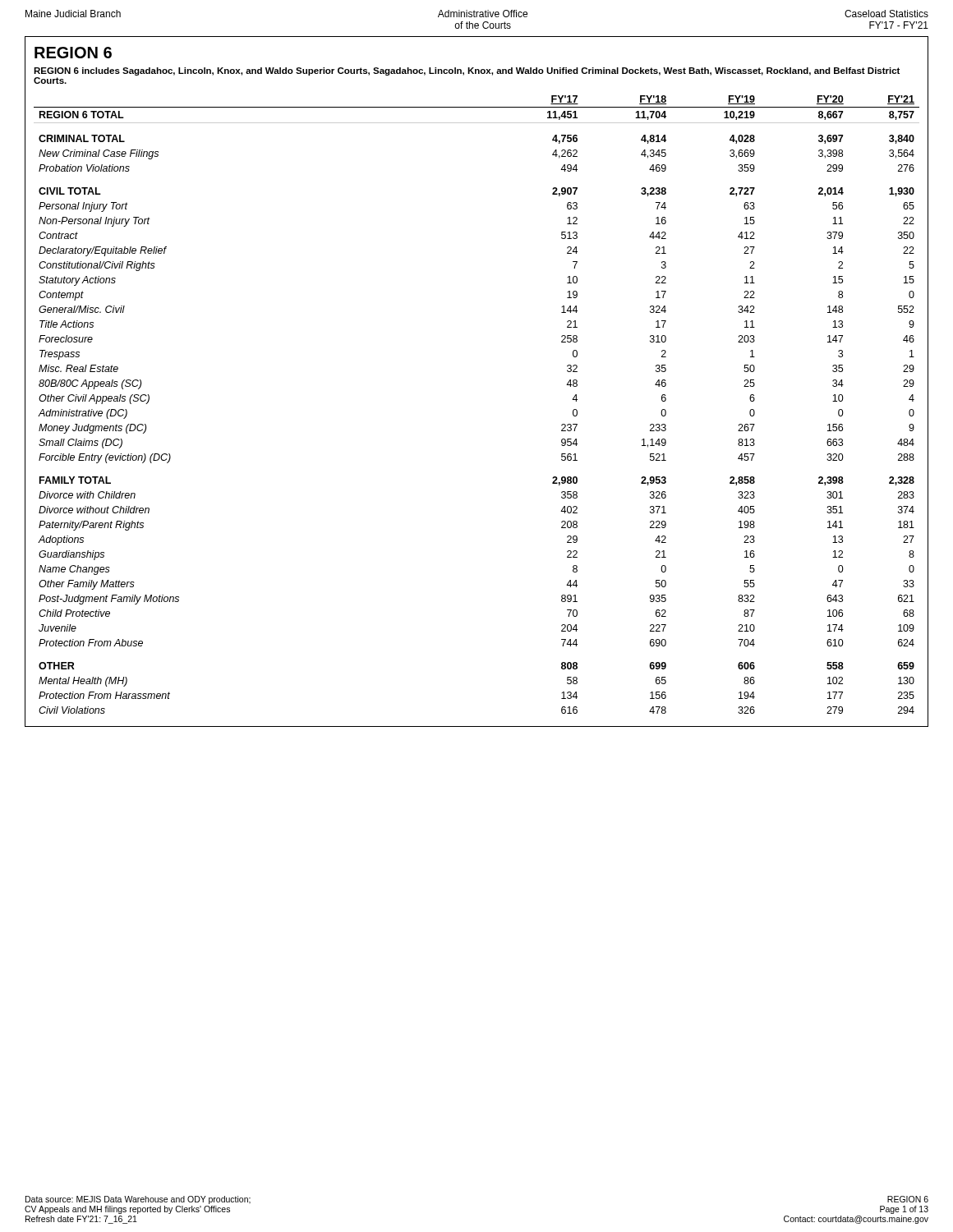This screenshot has width=953, height=1232.
Task: Click on the table containing "Title Actions"
Action: tap(476, 405)
